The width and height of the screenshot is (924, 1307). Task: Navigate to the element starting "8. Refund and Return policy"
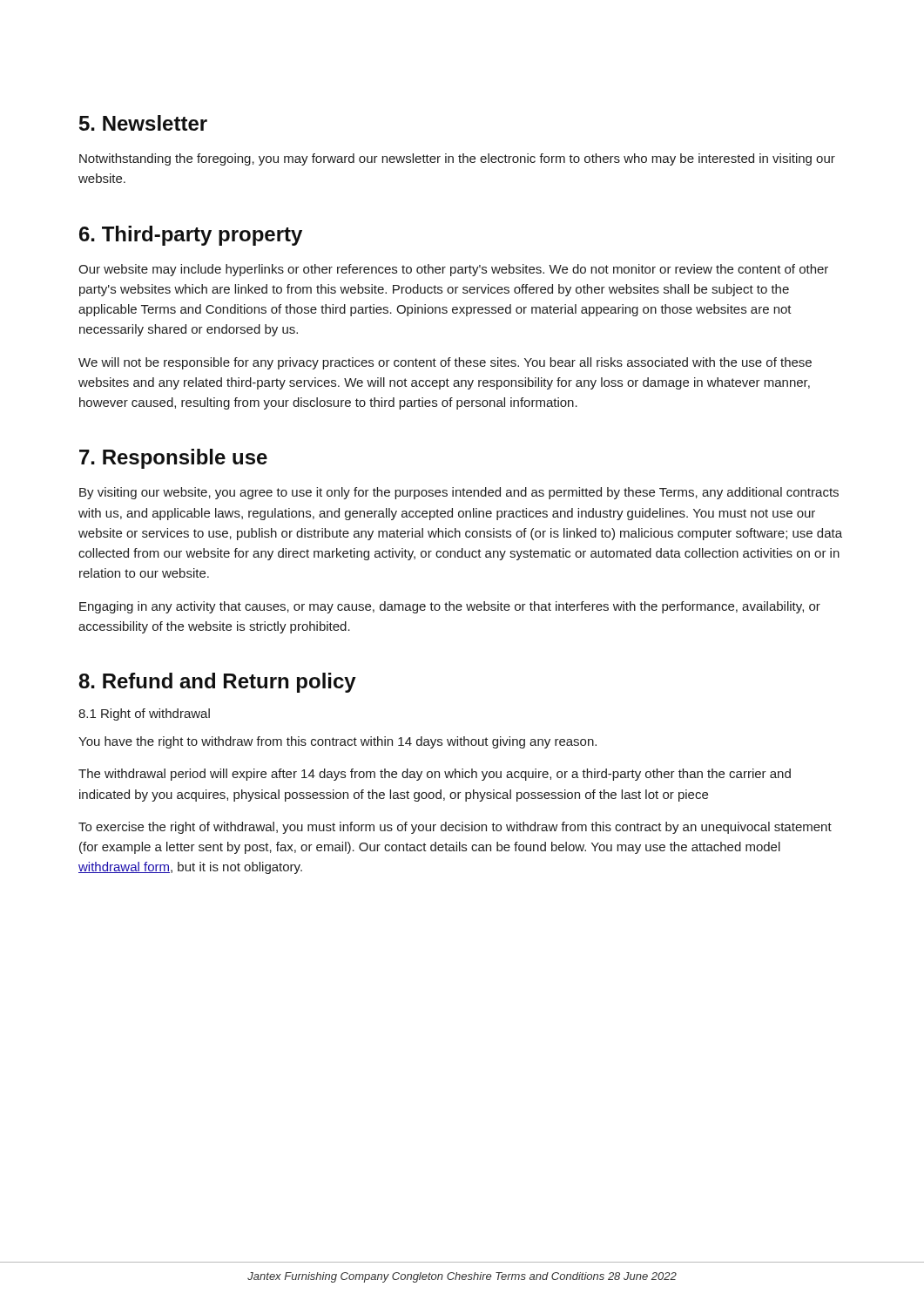[x=217, y=681]
